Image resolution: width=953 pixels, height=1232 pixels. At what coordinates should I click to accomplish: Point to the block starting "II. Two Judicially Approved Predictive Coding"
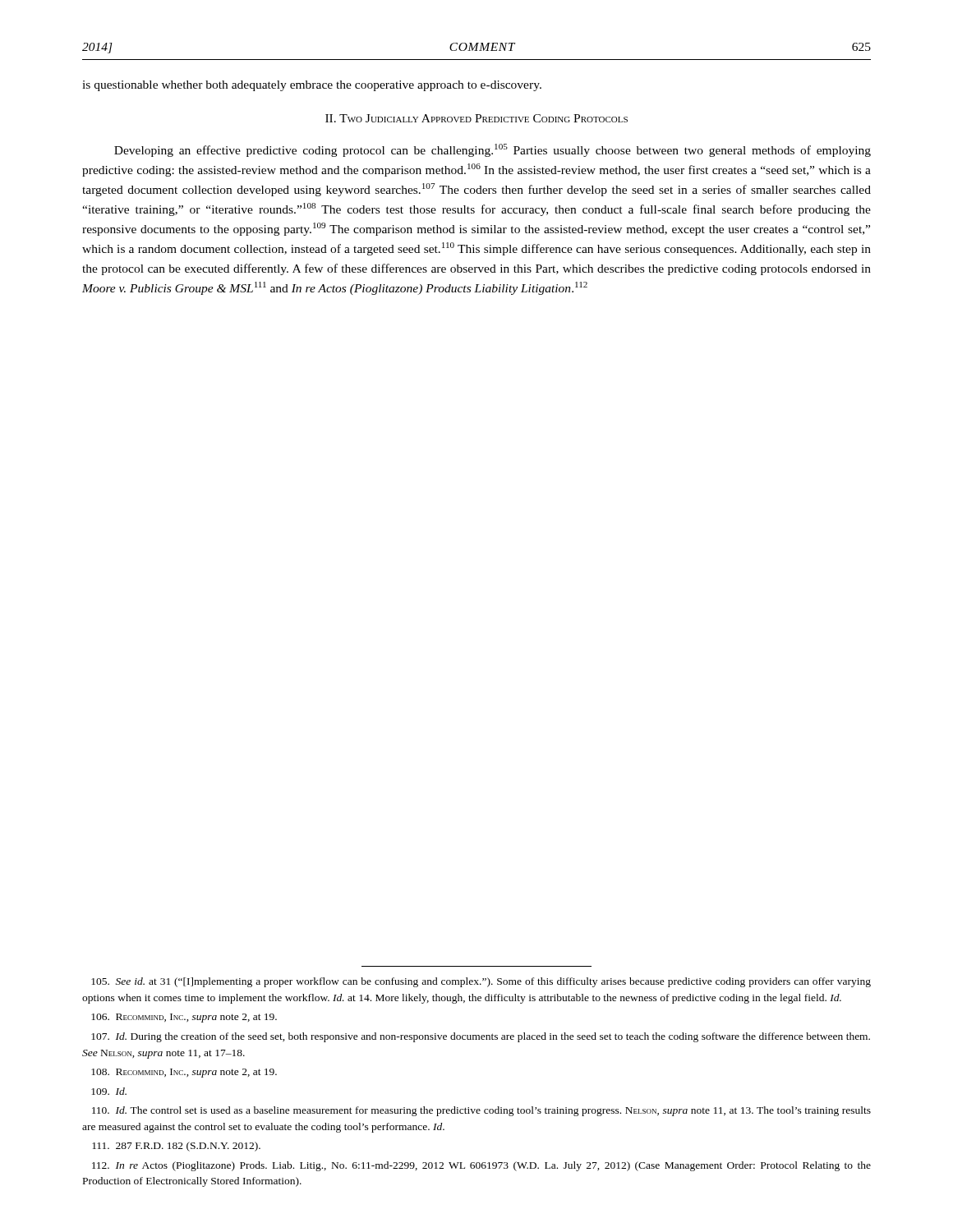pos(476,118)
